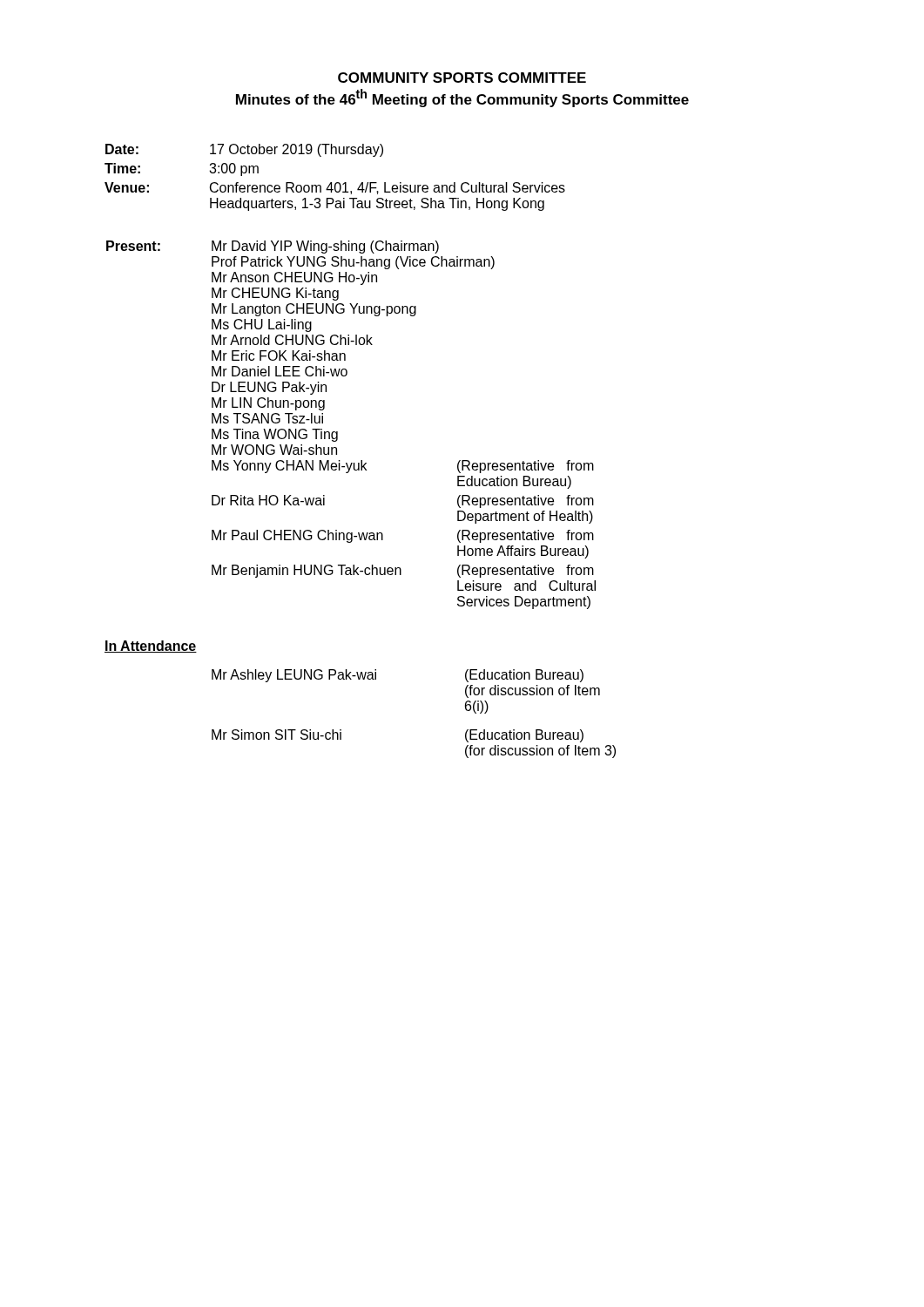Point to the block beginning "Mr Simon SIT"
924x1307 pixels.
pyautogui.click(x=276, y=735)
